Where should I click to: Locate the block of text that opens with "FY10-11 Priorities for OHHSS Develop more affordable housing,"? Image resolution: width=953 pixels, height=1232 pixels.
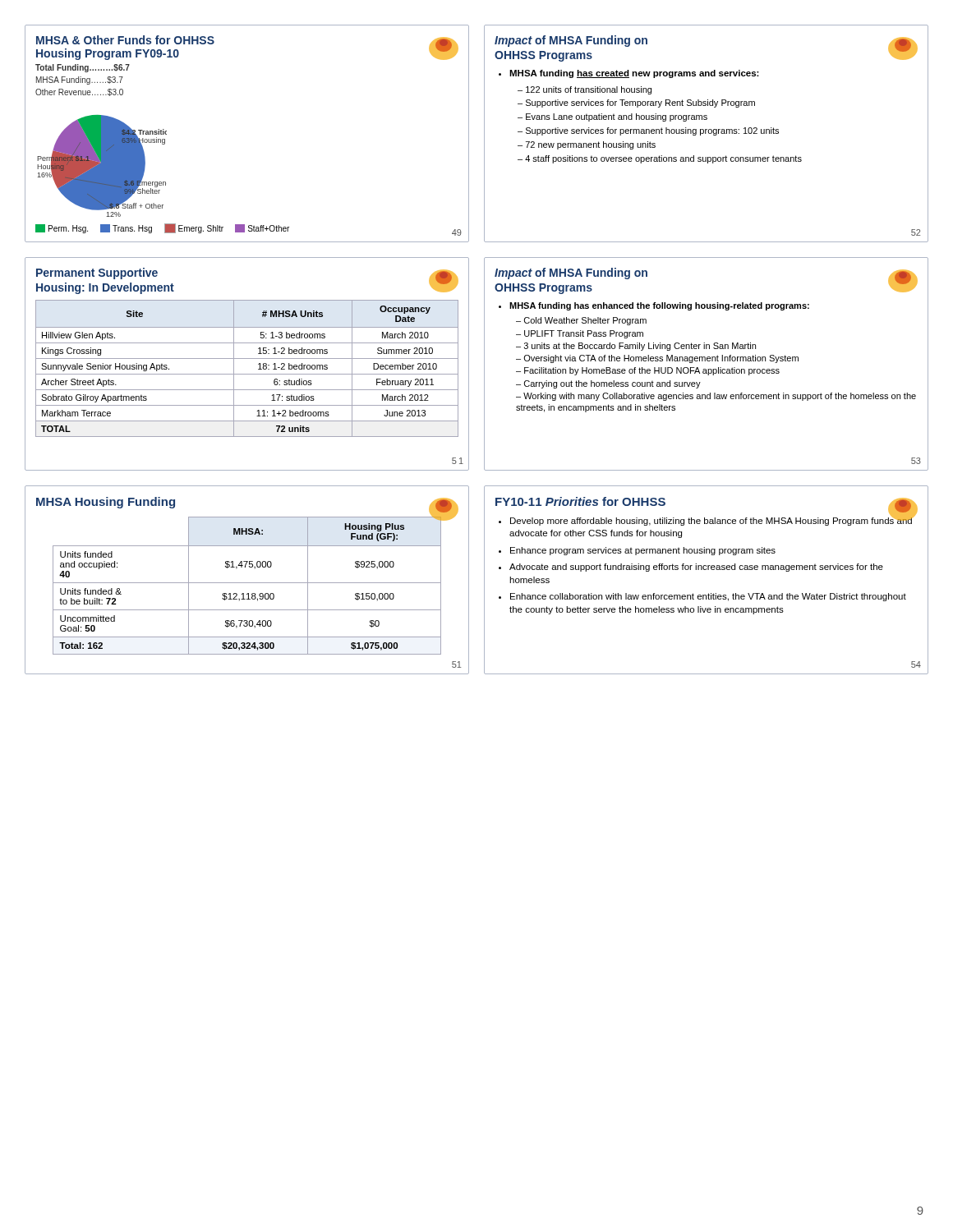tap(708, 581)
